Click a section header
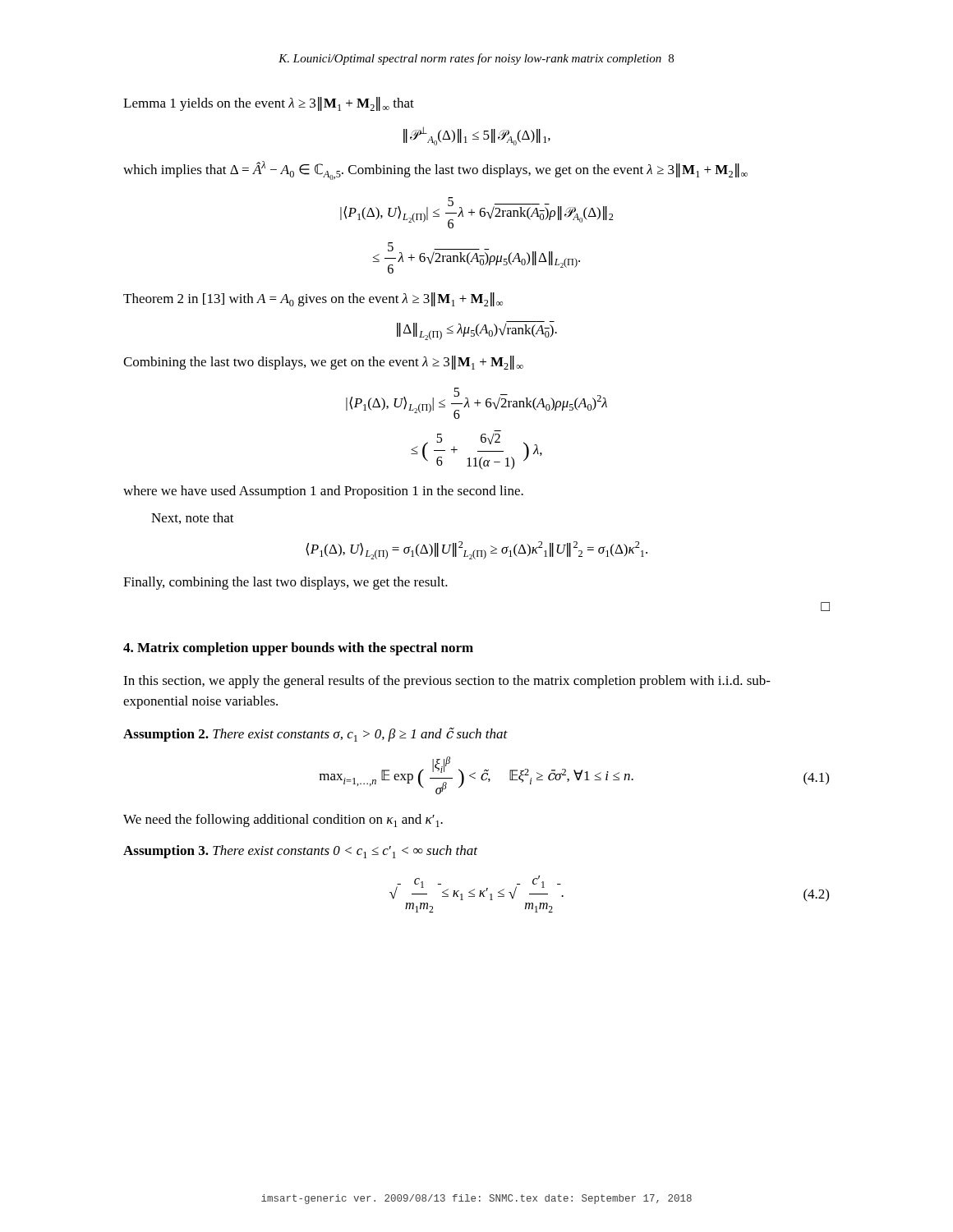953x1232 pixels. [x=298, y=648]
